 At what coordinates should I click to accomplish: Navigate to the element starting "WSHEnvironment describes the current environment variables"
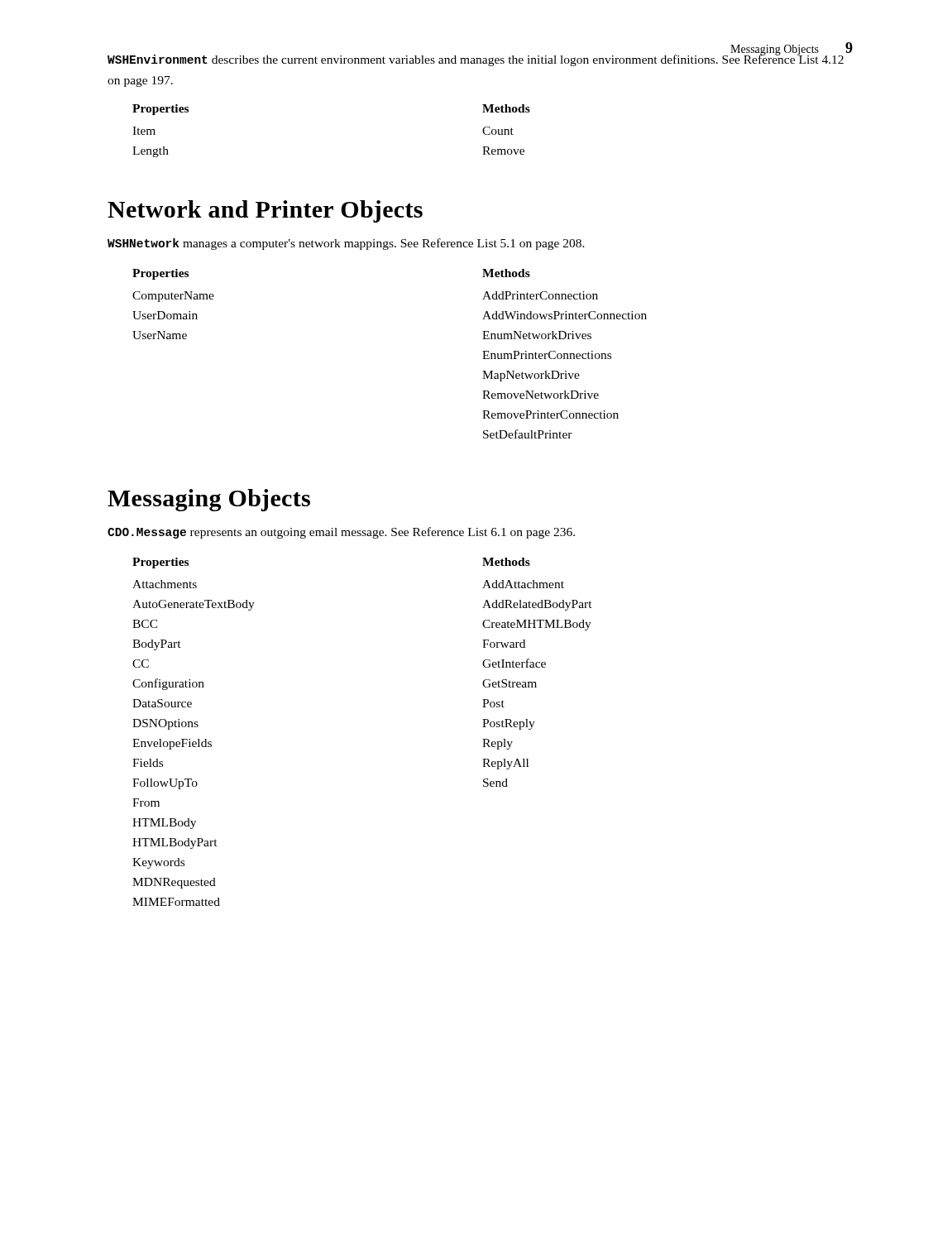pyautogui.click(x=476, y=69)
